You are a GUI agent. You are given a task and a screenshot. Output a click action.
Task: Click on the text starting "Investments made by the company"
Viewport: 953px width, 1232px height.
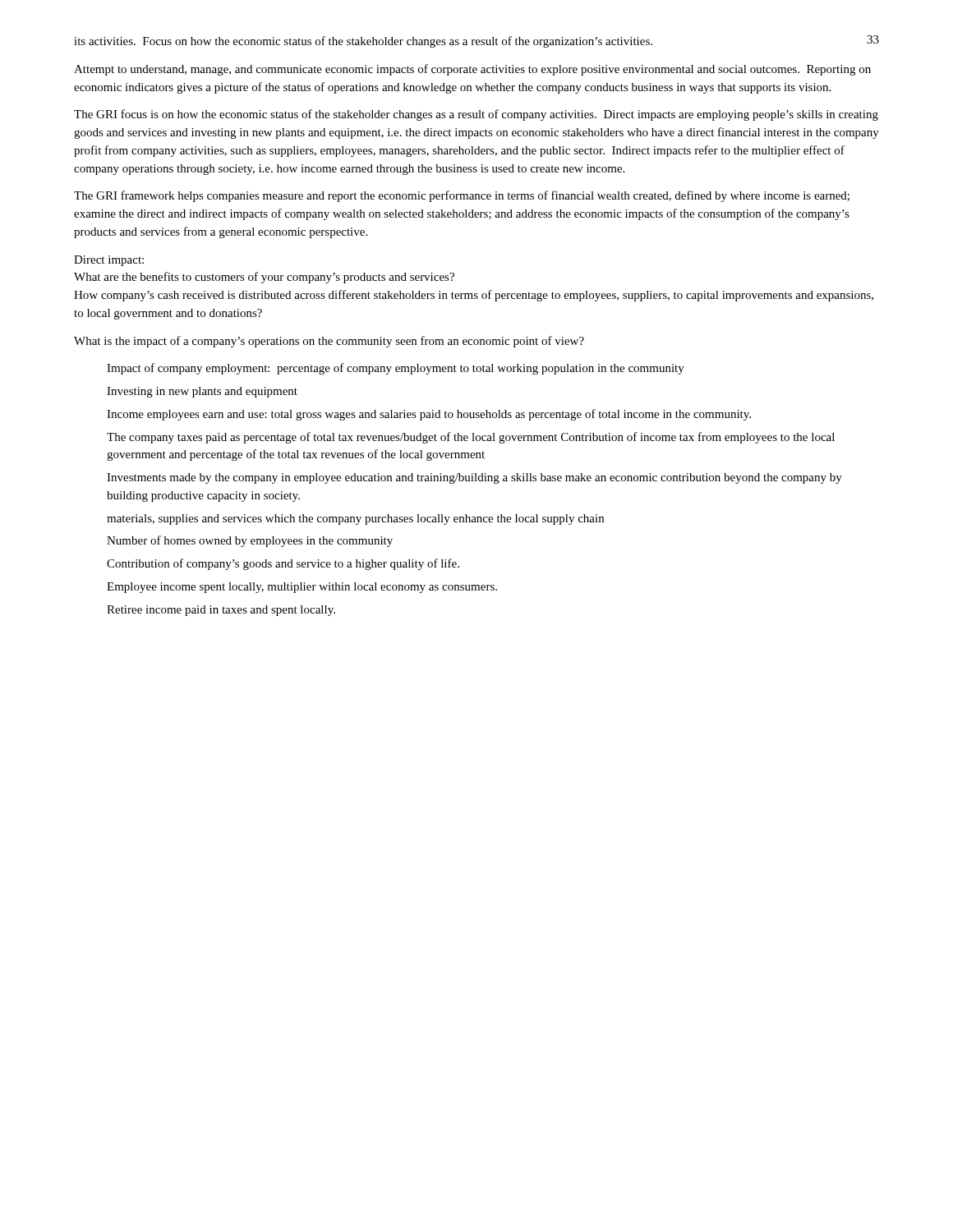[x=474, y=486]
